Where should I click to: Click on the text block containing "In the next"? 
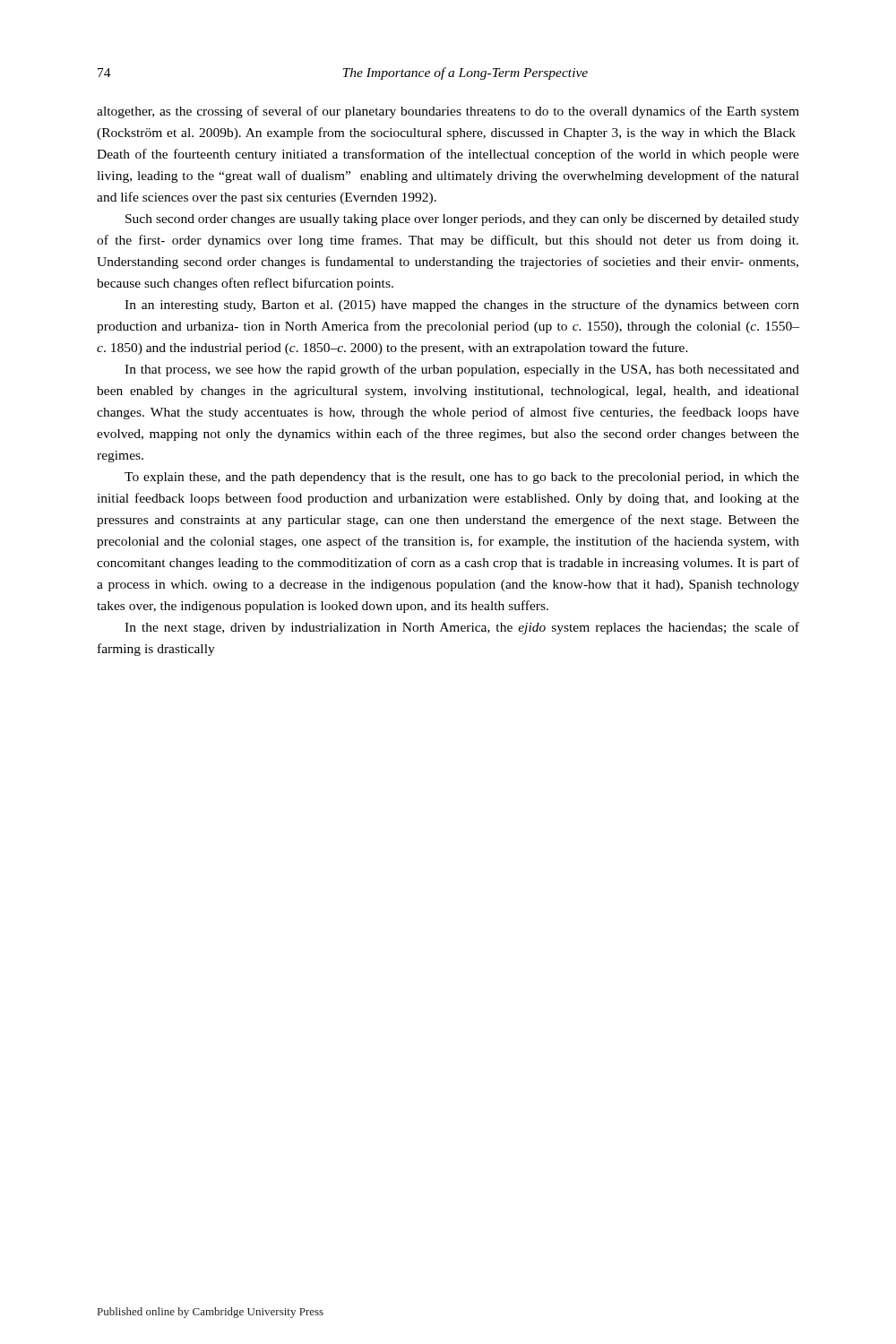448,638
